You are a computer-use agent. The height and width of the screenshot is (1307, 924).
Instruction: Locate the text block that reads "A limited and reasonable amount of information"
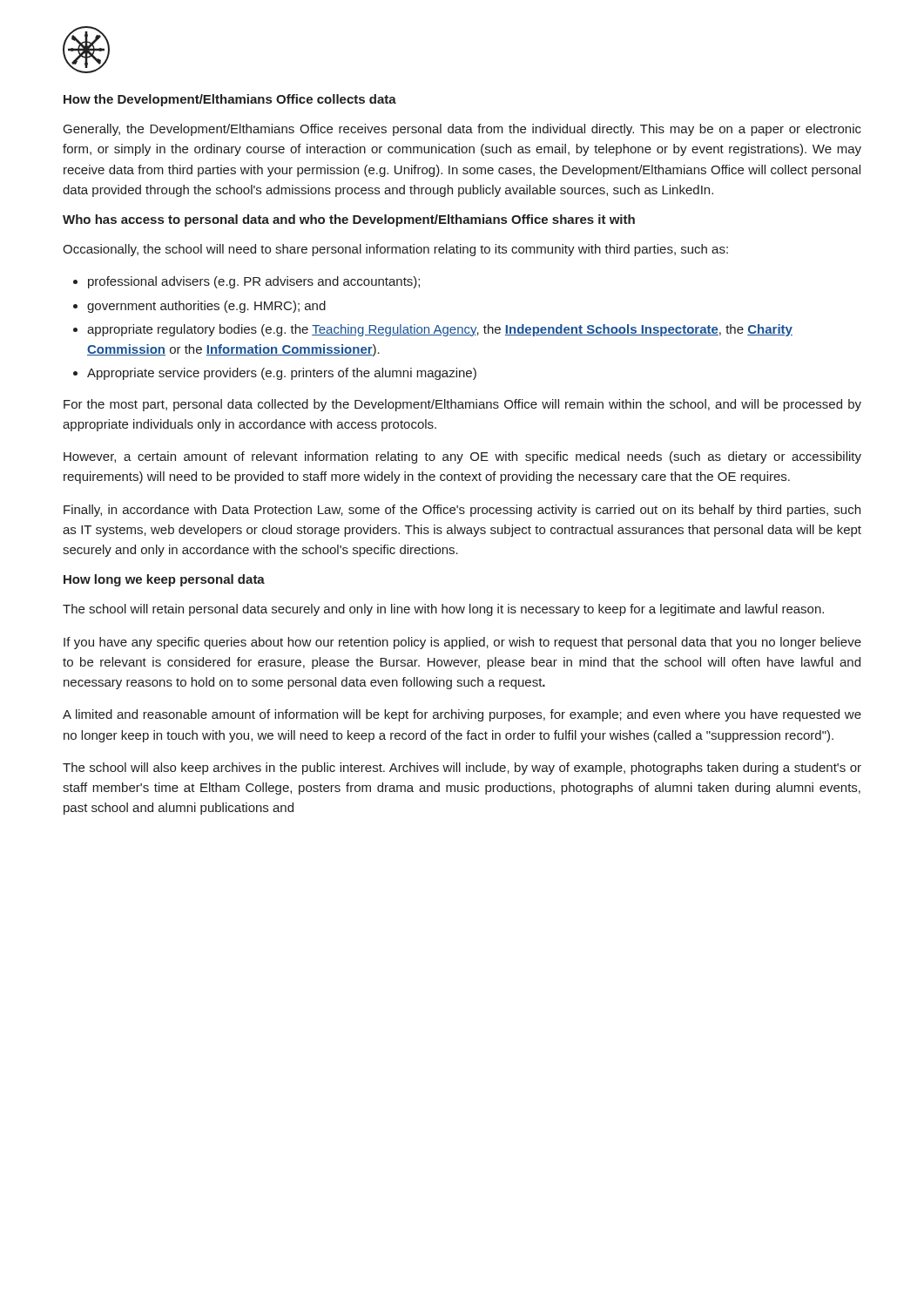462,724
